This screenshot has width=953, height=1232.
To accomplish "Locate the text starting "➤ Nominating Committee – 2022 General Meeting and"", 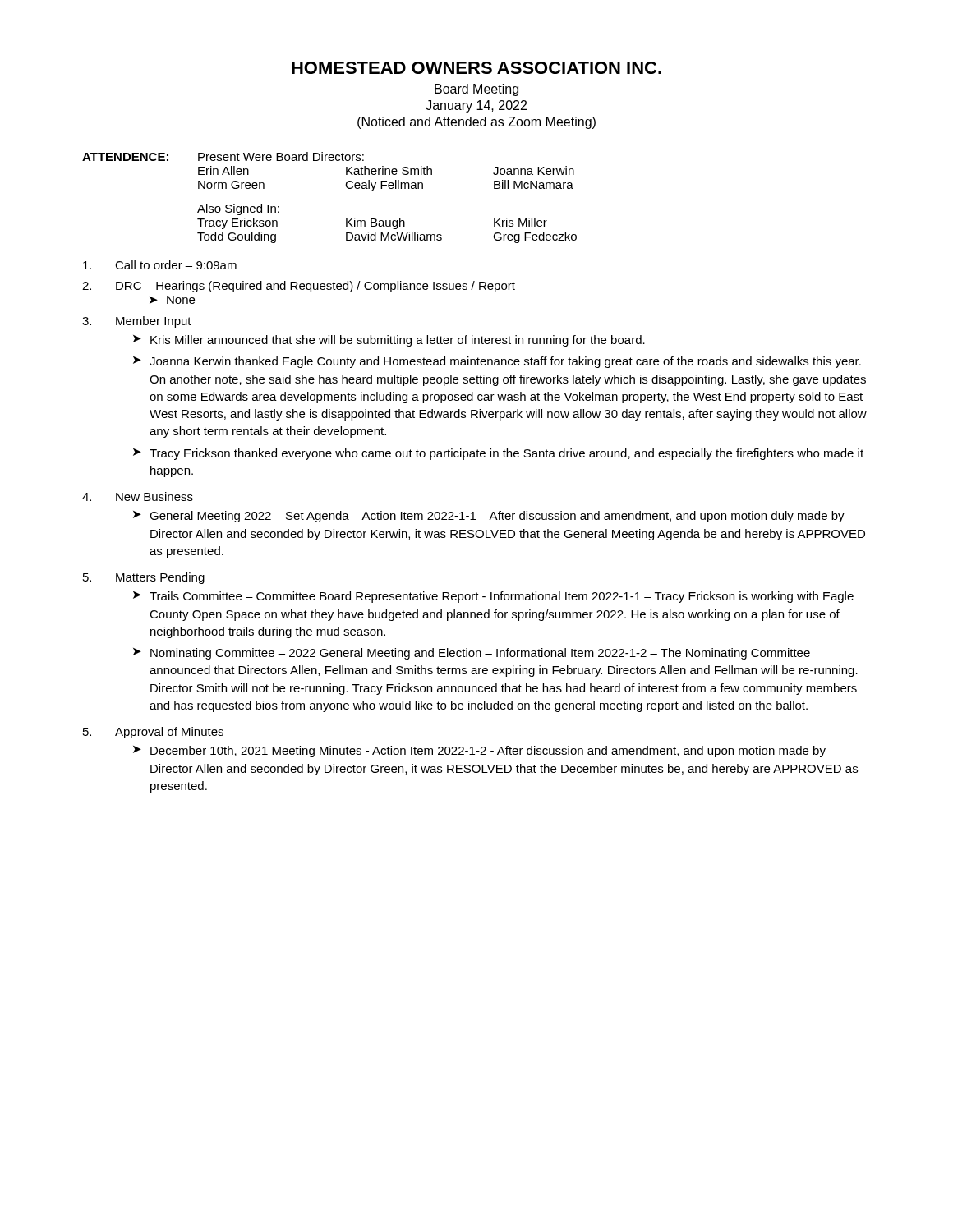I will (x=501, y=679).
